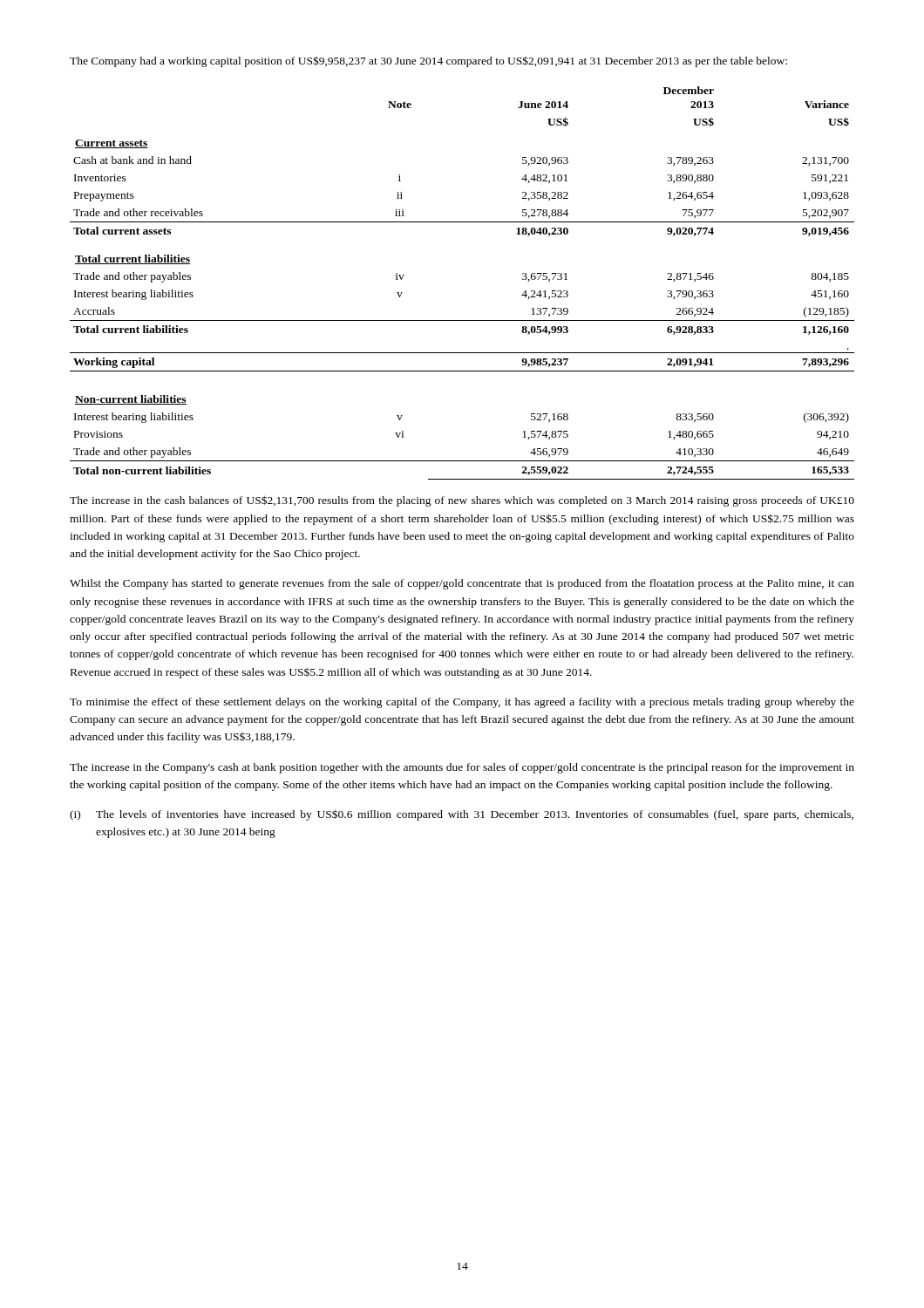Select the table
The image size is (924, 1308).
click(x=462, y=281)
